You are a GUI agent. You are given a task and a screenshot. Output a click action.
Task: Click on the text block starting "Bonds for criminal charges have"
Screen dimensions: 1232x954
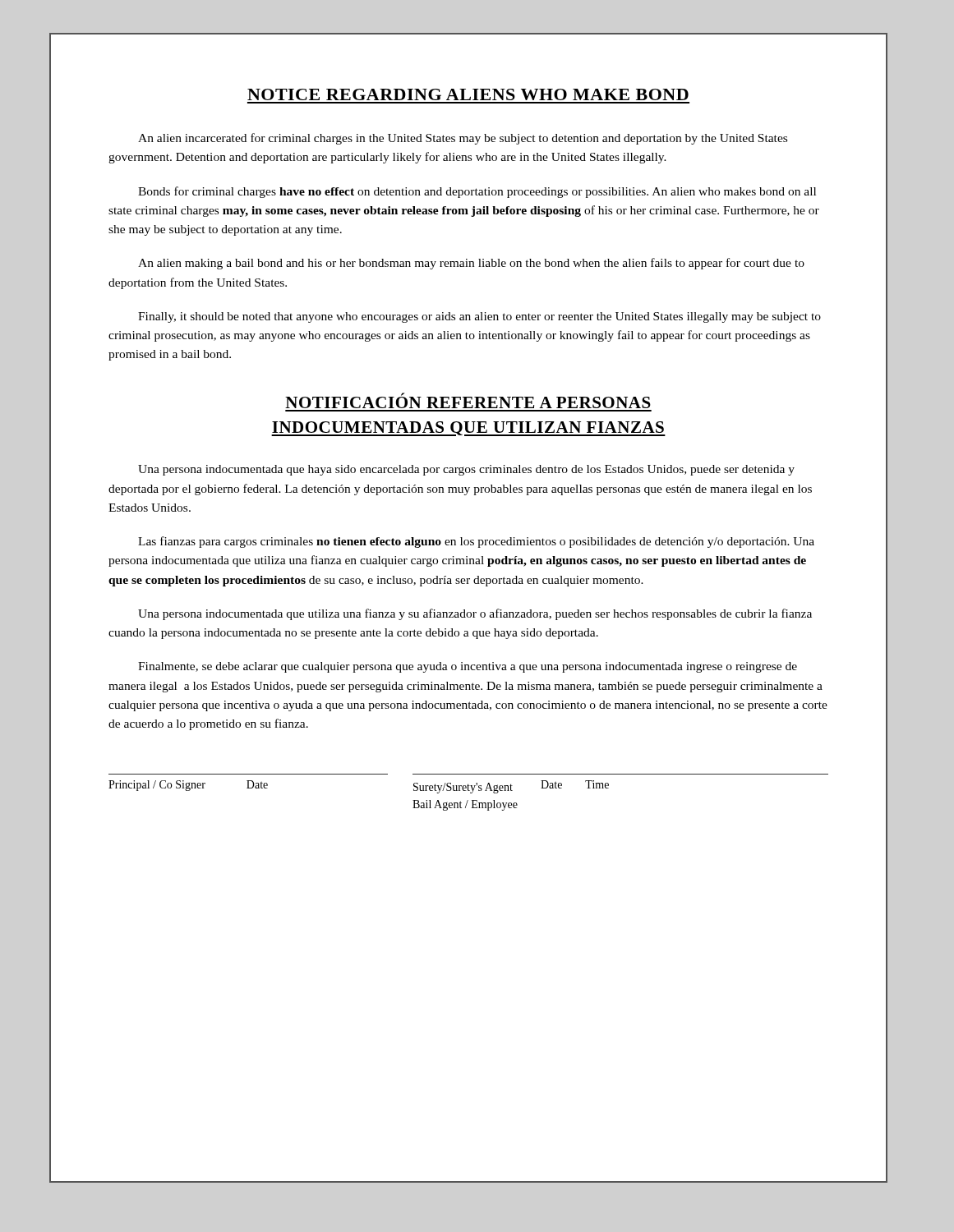point(464,210)
